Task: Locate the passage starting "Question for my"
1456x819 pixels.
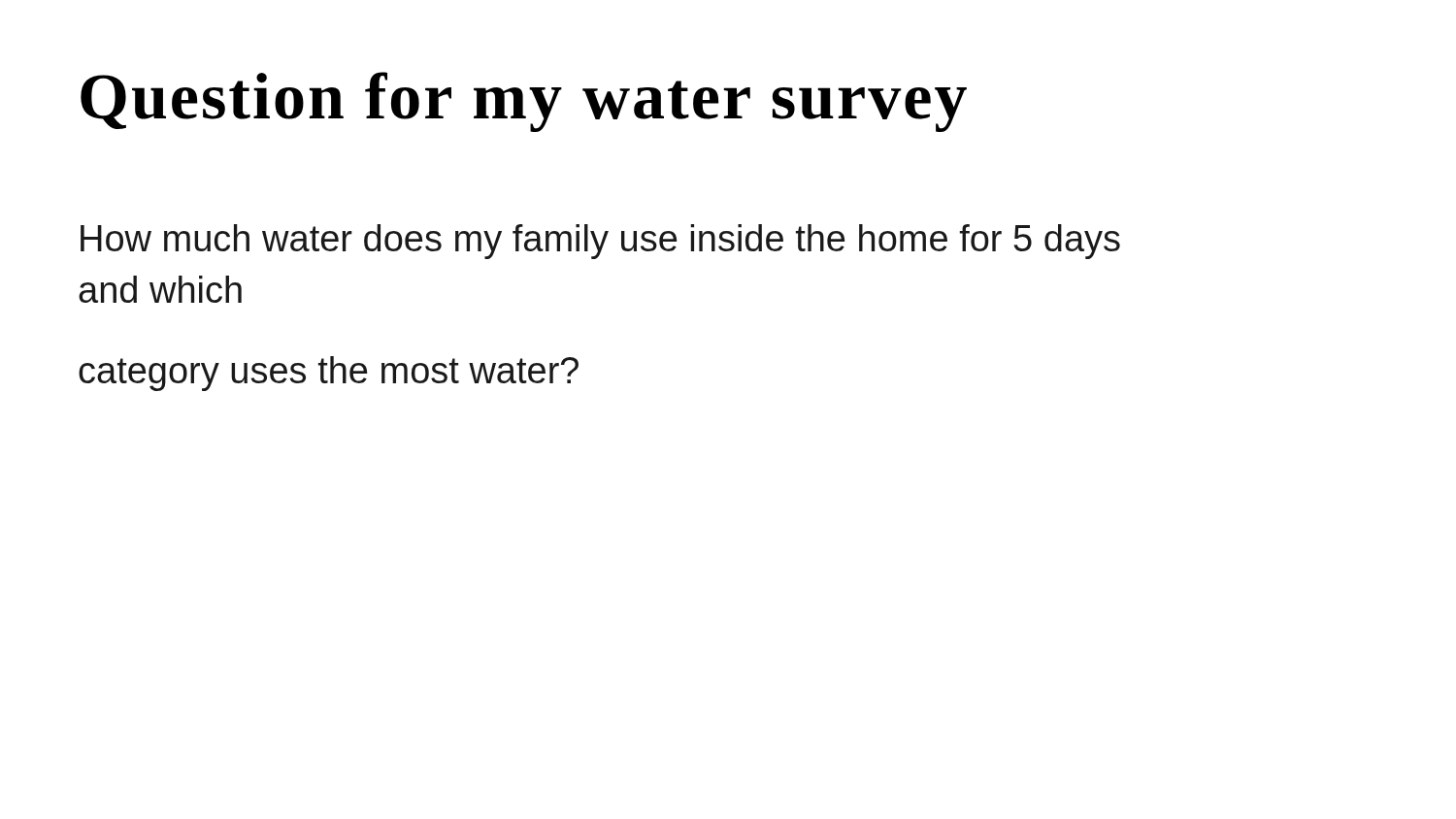Action: pyautogui.click(x=523, y=96)
